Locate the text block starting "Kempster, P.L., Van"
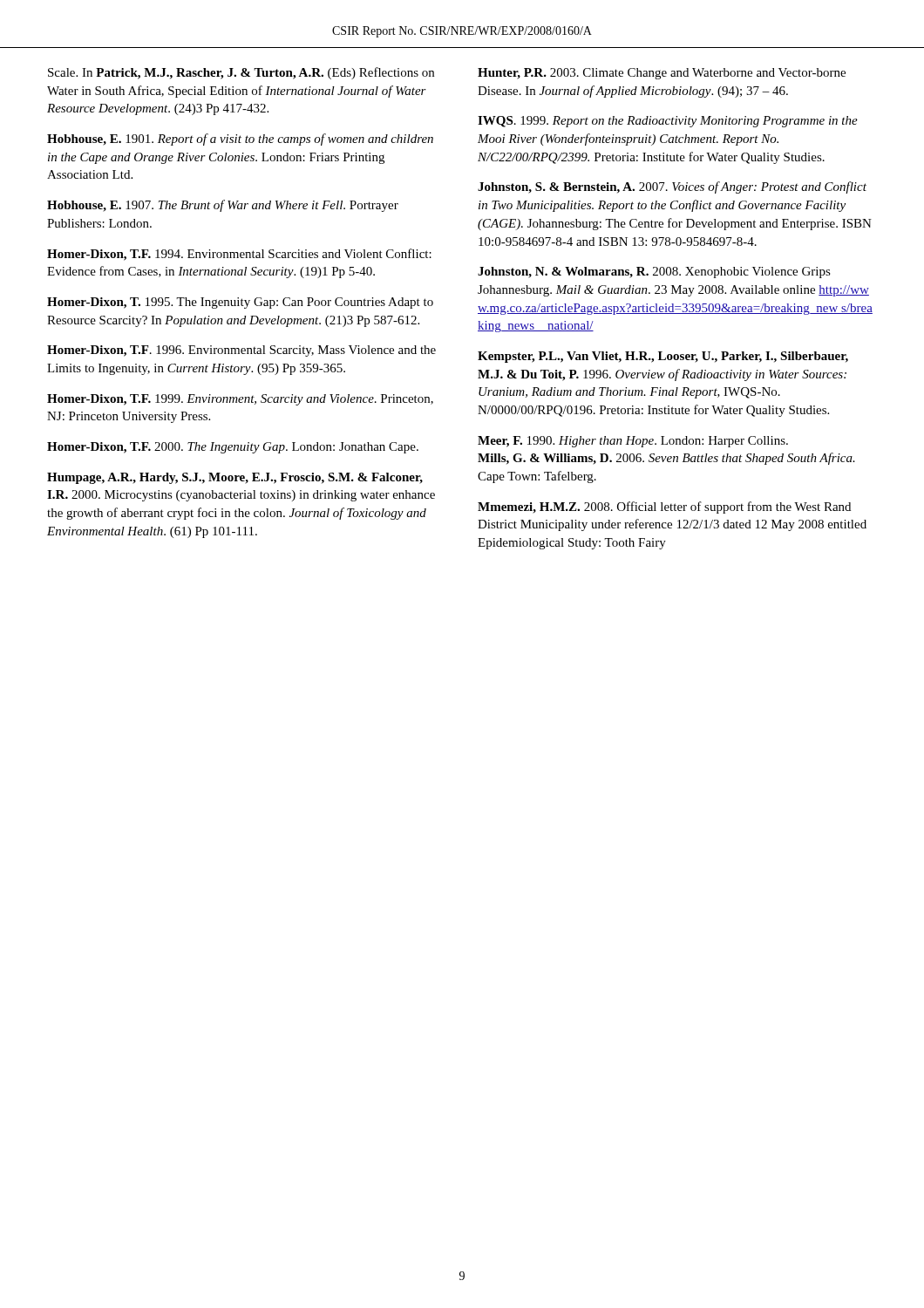Image resolution: width=924 pixels, height=1308 pixels. click(x=663, y=383)
